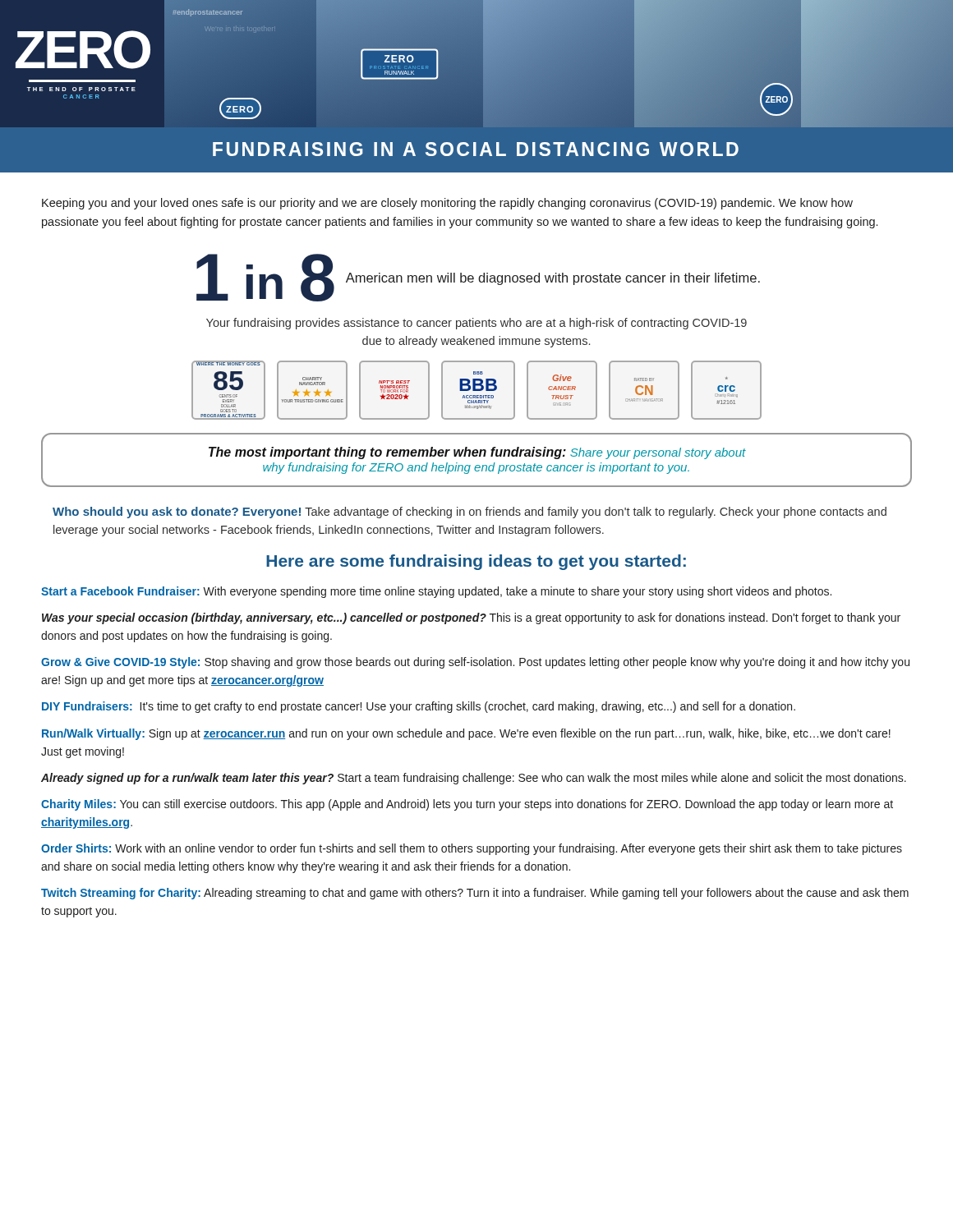
Task: Point to the element starting "Who should you ask to donate? Everyone!"
Action: pyautogui.click(x=470, y=520)
